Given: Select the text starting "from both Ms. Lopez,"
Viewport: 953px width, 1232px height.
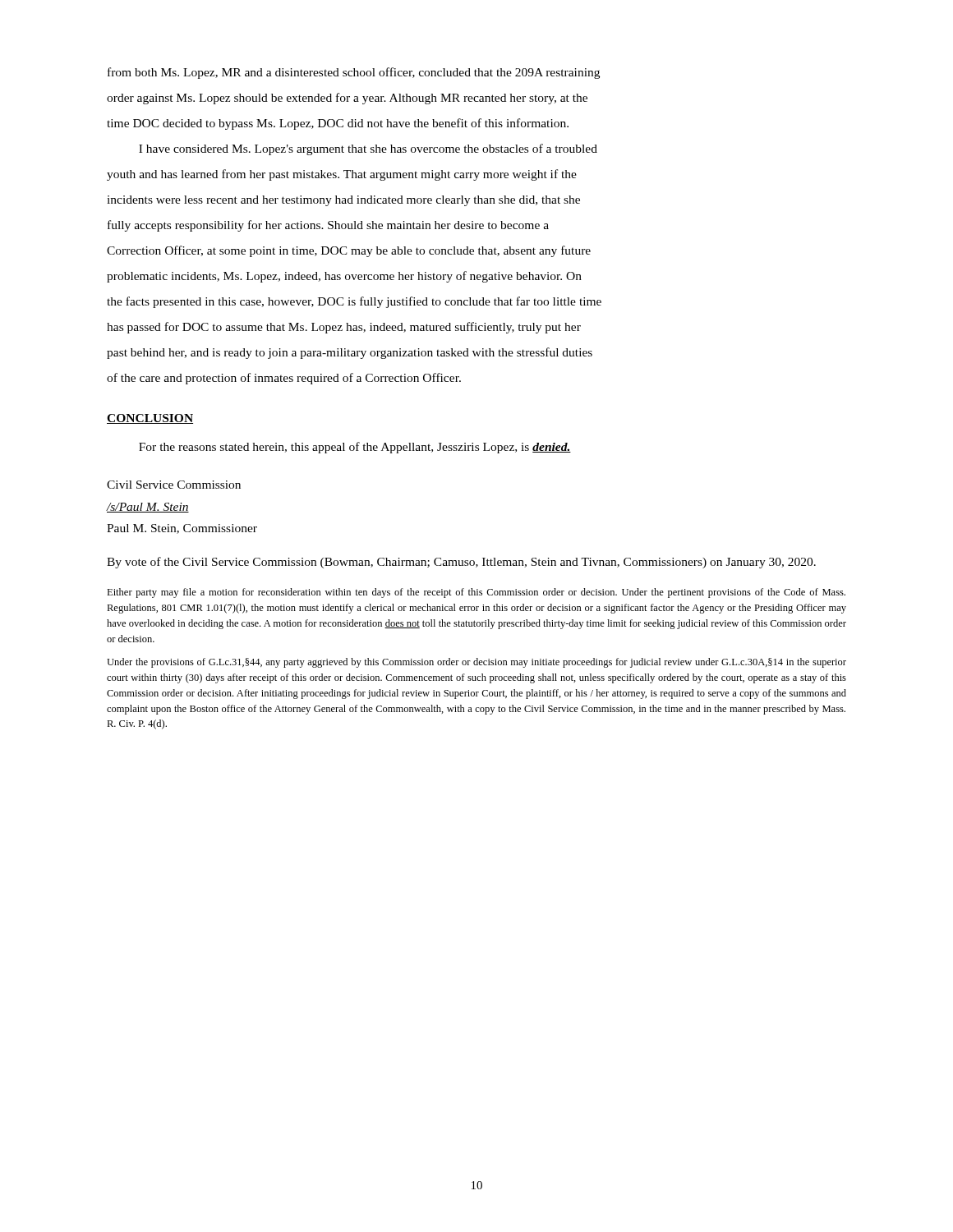Looking at the screenshot, I should pyautogui.click(x=476, y=225).
